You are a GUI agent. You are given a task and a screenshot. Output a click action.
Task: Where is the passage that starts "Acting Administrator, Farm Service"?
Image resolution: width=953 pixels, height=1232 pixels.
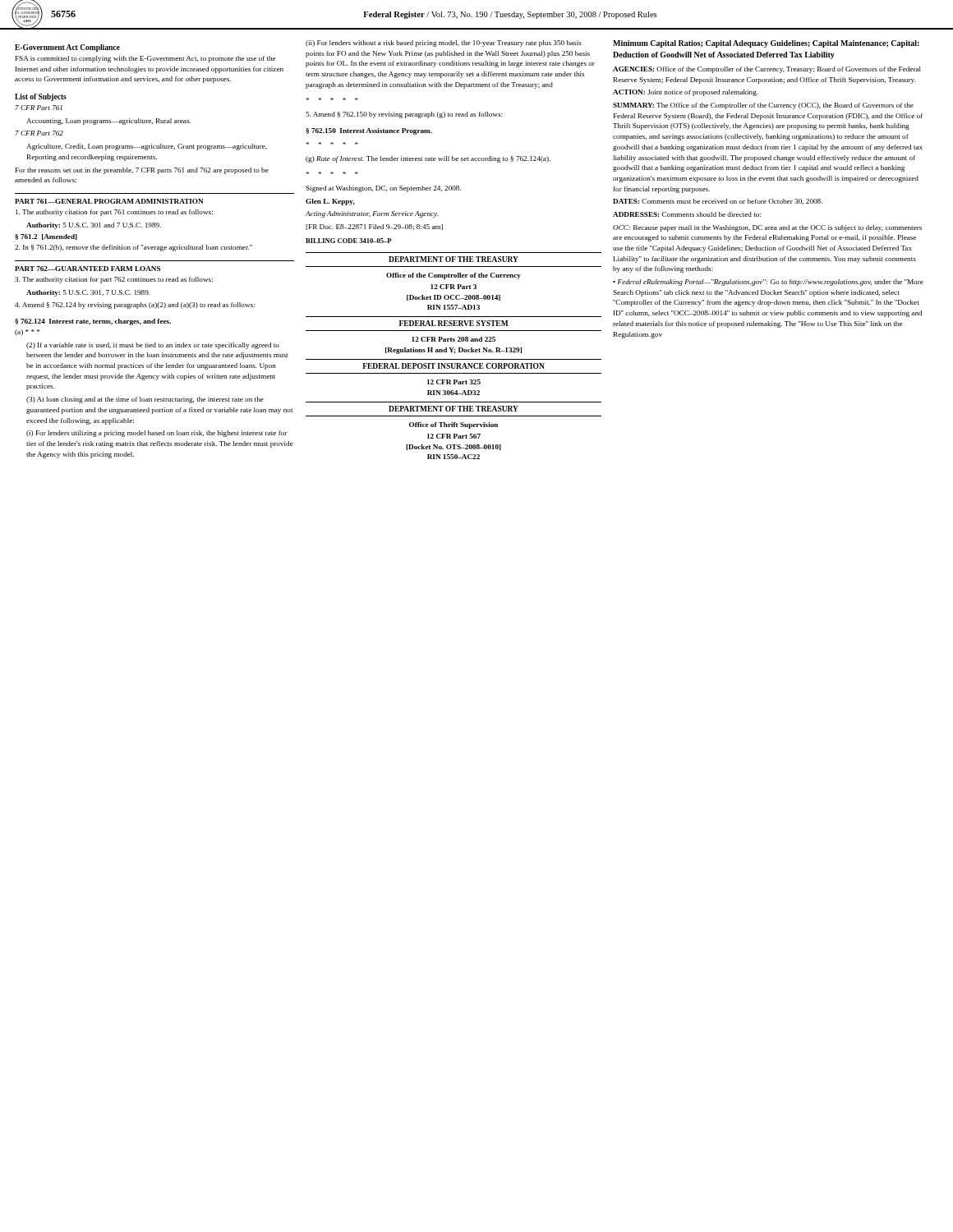[372, 214]
